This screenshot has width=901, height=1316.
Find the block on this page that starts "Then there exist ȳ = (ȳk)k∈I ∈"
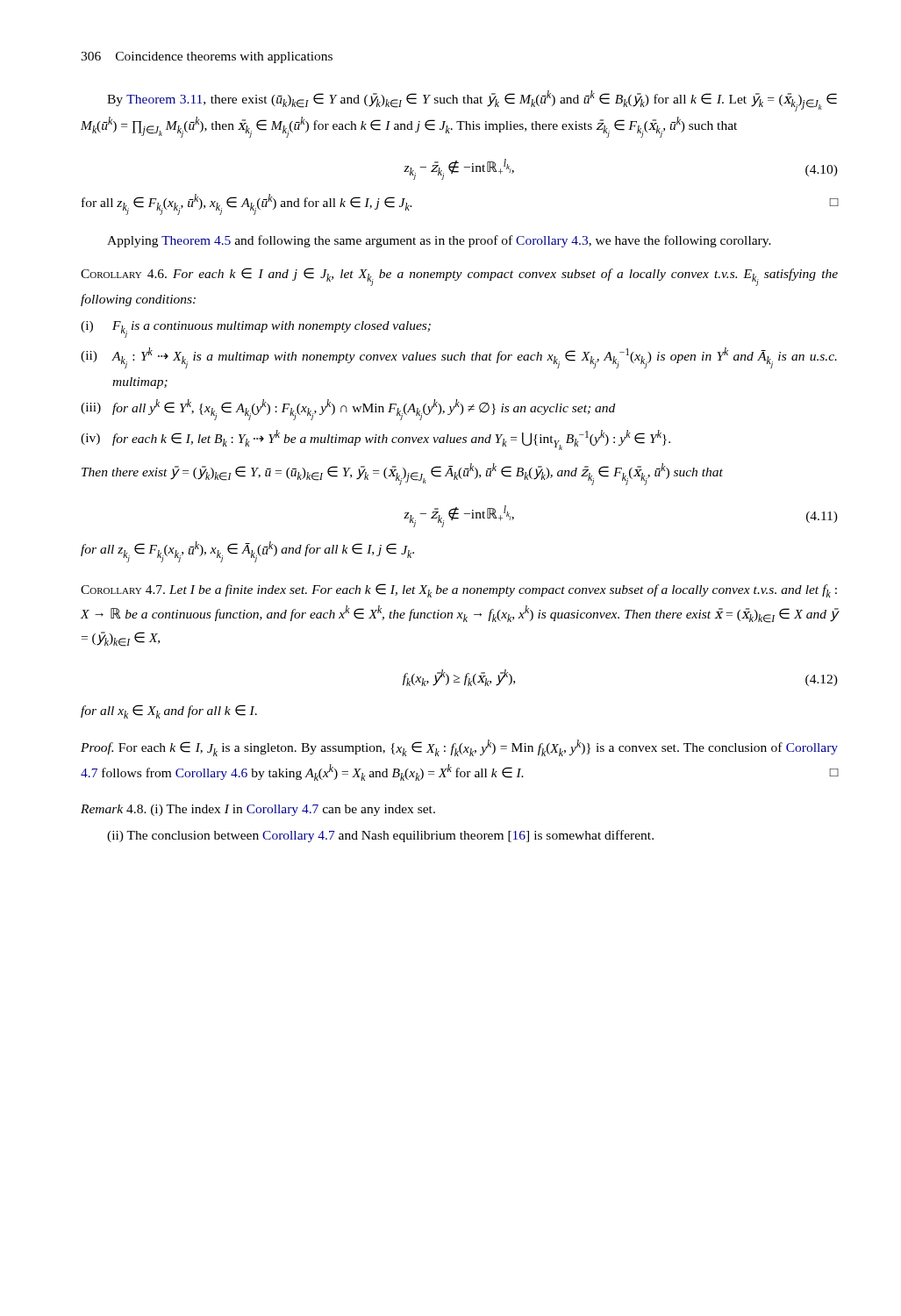(x=402, y=474)
